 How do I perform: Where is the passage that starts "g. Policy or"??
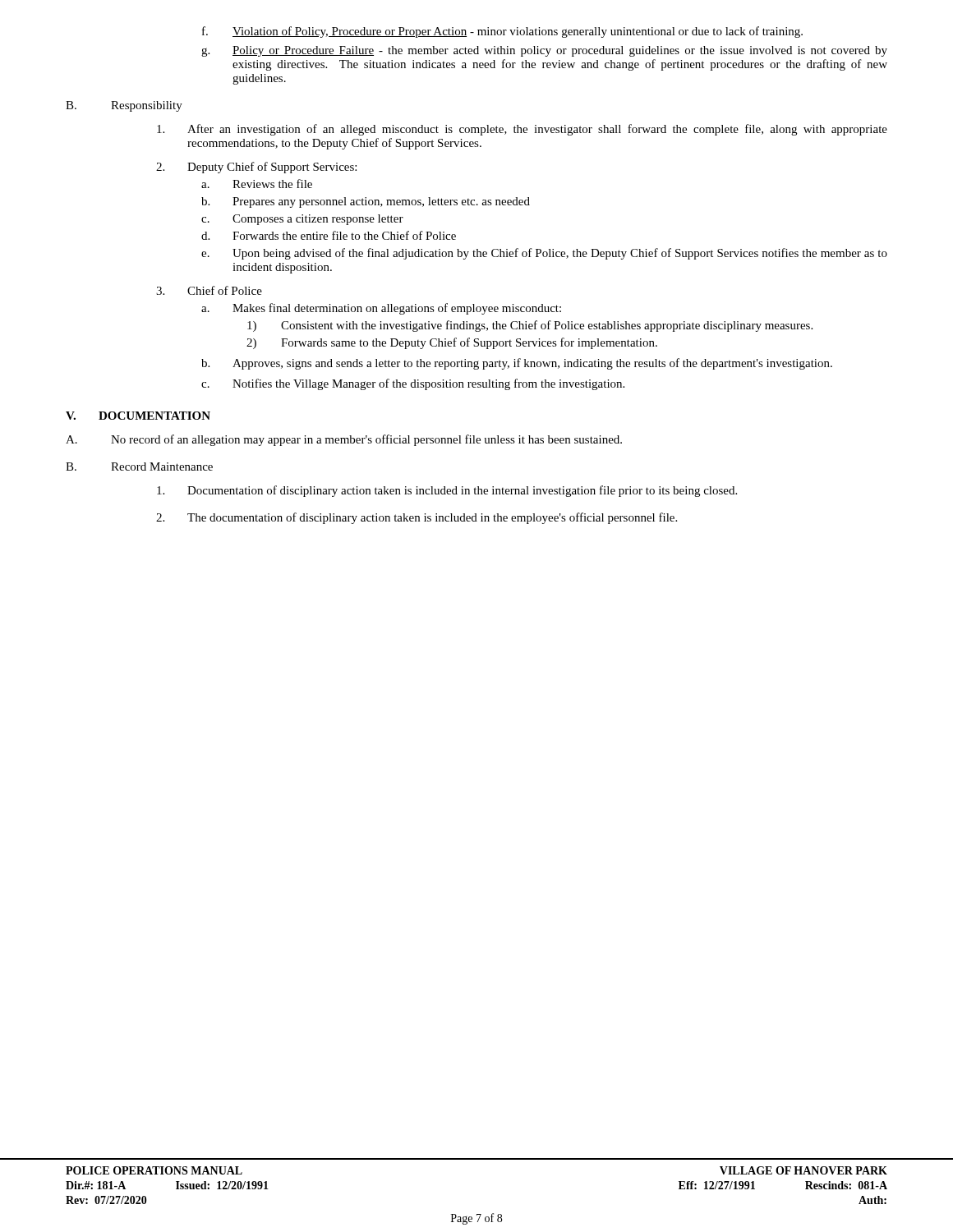coord(544,64)
